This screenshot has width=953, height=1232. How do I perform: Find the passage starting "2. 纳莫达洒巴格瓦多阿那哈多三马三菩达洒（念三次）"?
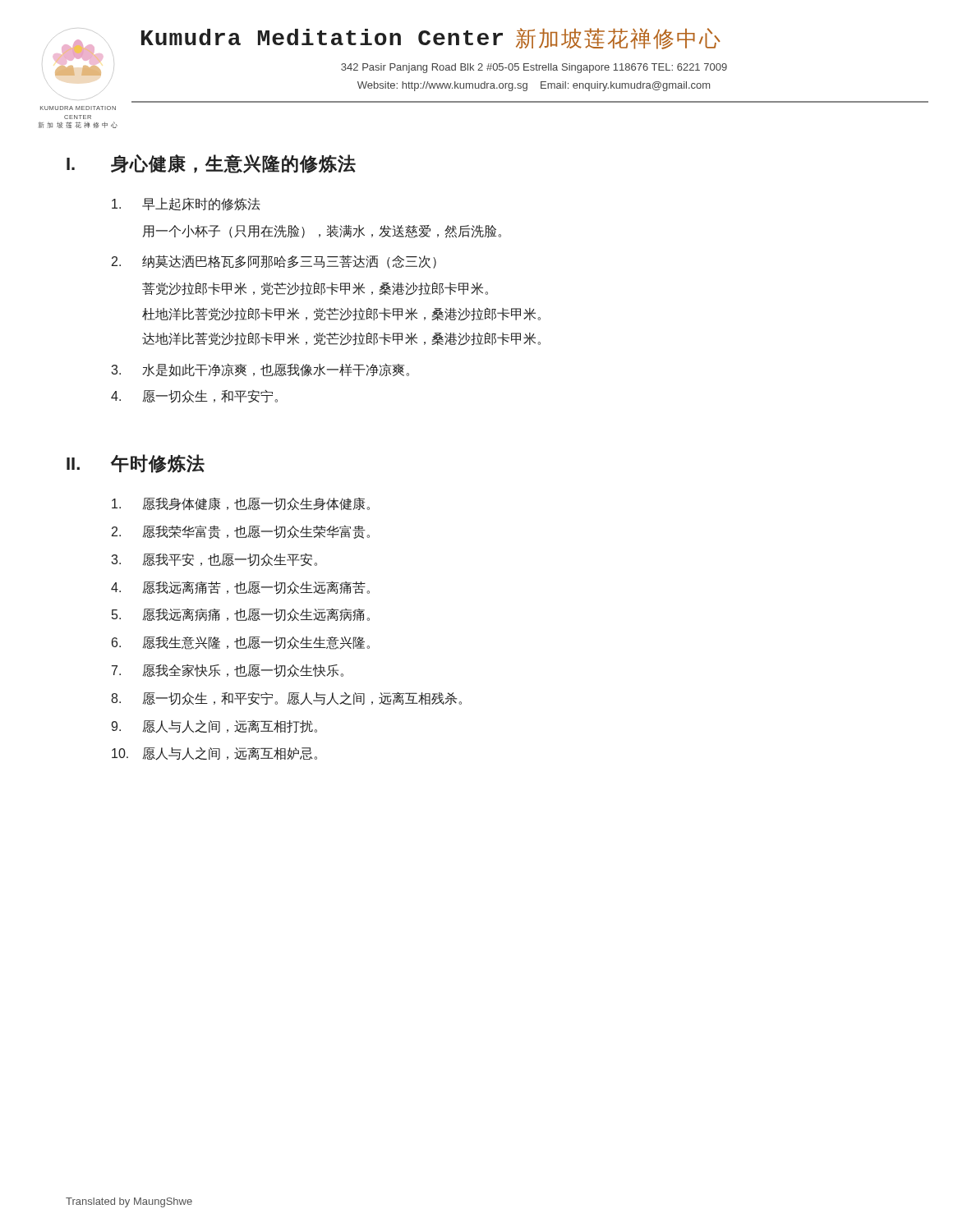point(278,262)
